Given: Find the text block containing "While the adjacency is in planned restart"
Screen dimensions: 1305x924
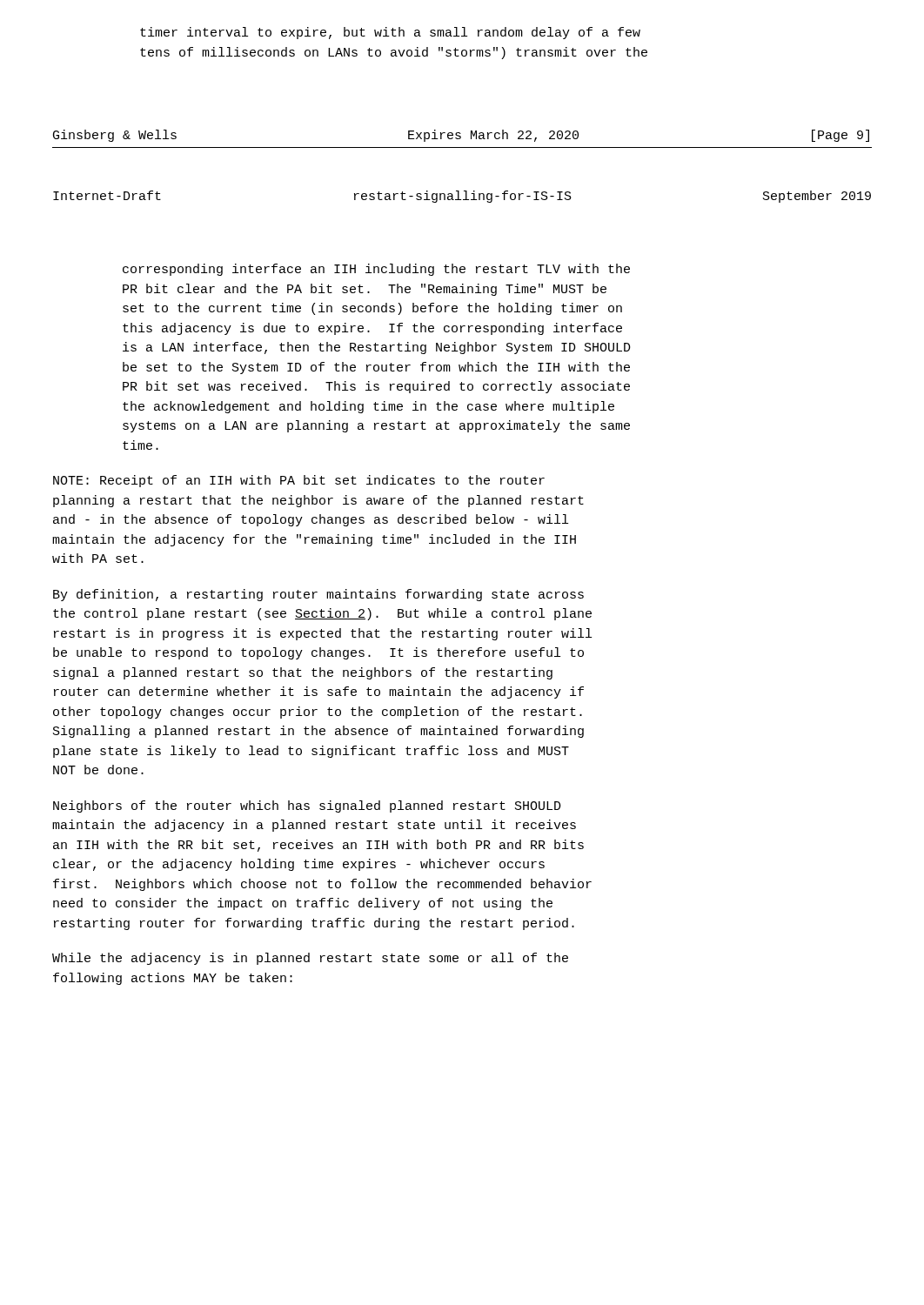Looking at the screenshot, I should tap(311, 969).
